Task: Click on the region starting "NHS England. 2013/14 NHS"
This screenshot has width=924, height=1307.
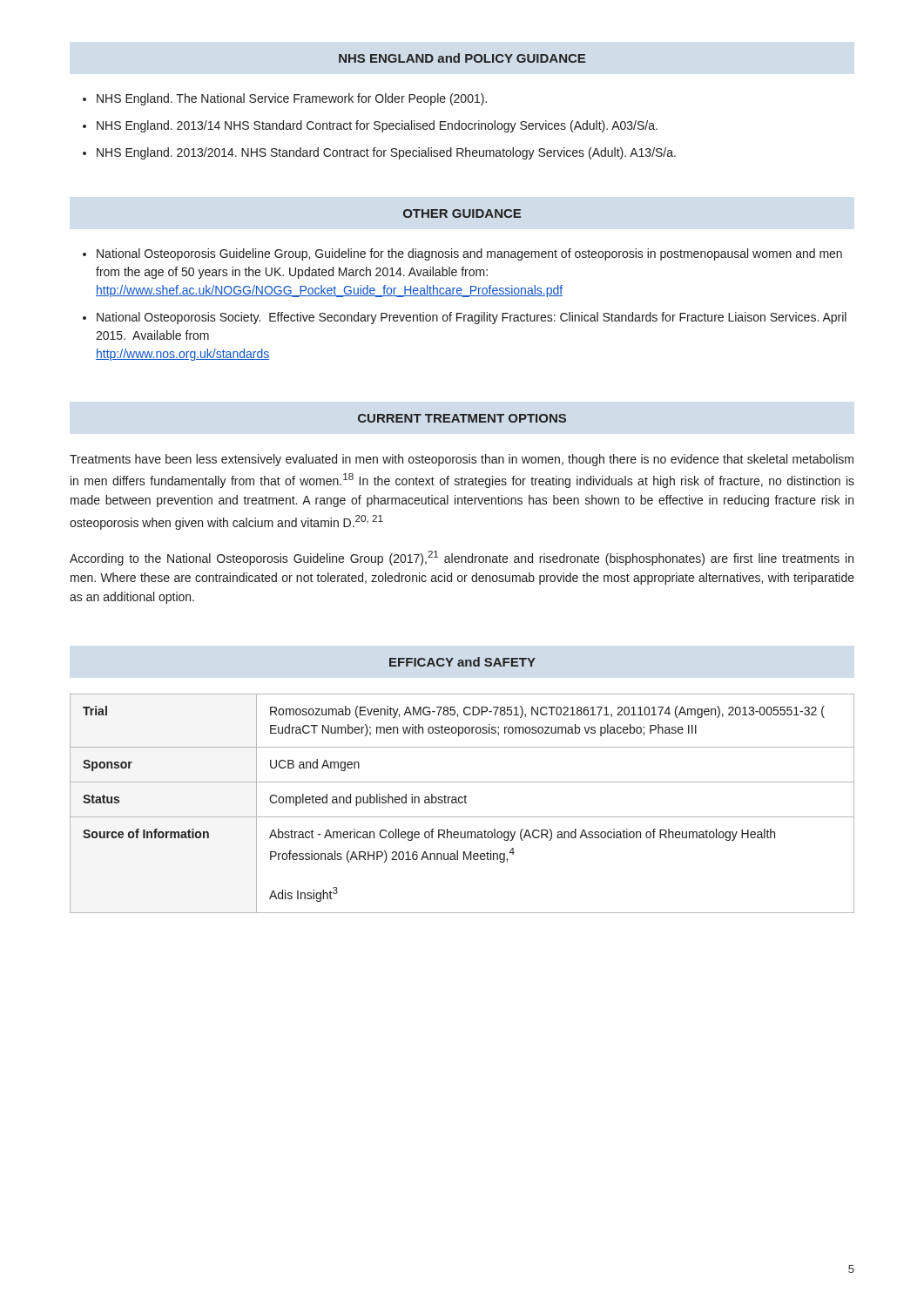Action: tap(377, 125)
